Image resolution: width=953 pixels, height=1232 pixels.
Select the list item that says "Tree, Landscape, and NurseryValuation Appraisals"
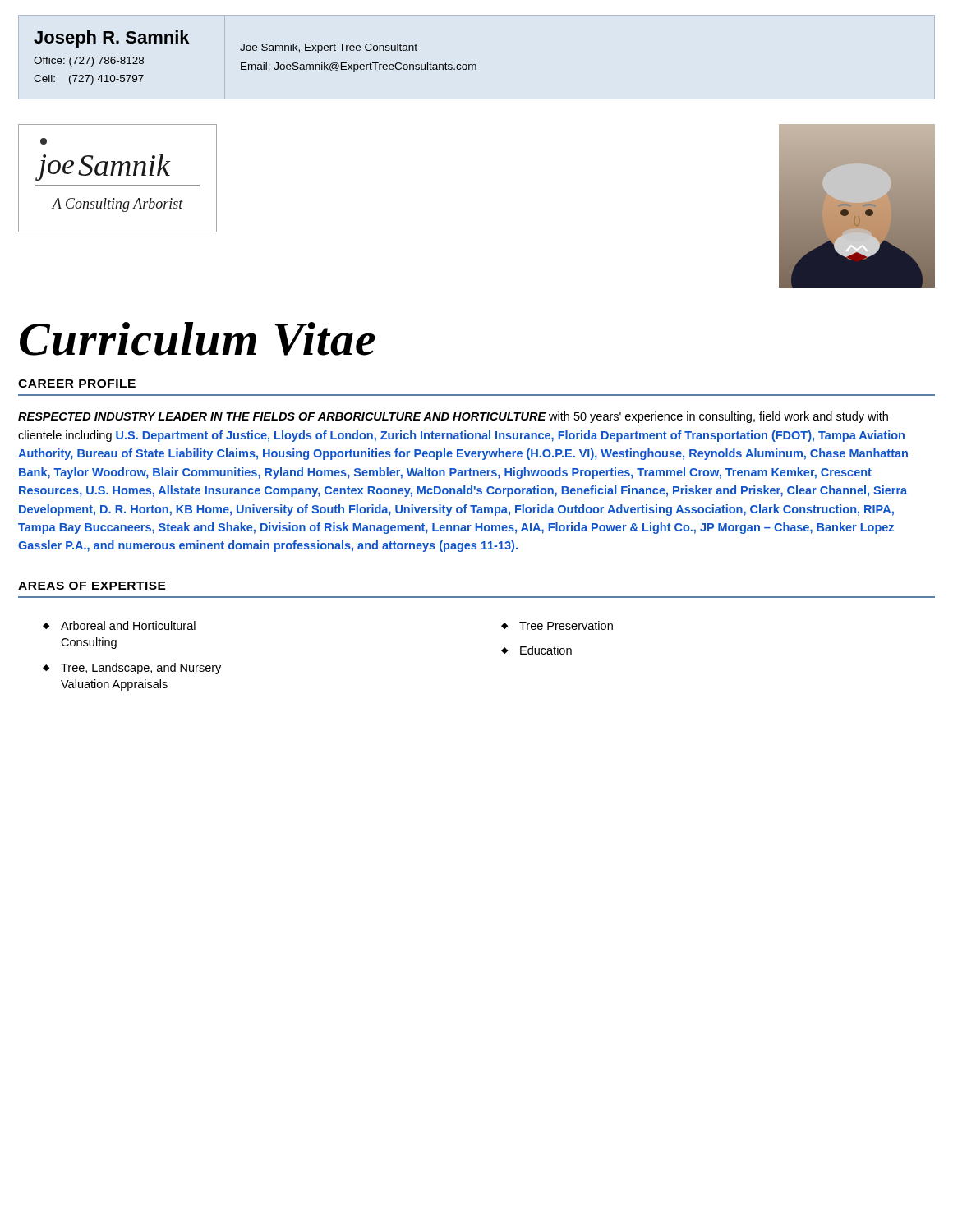click(x=141, y=676)
